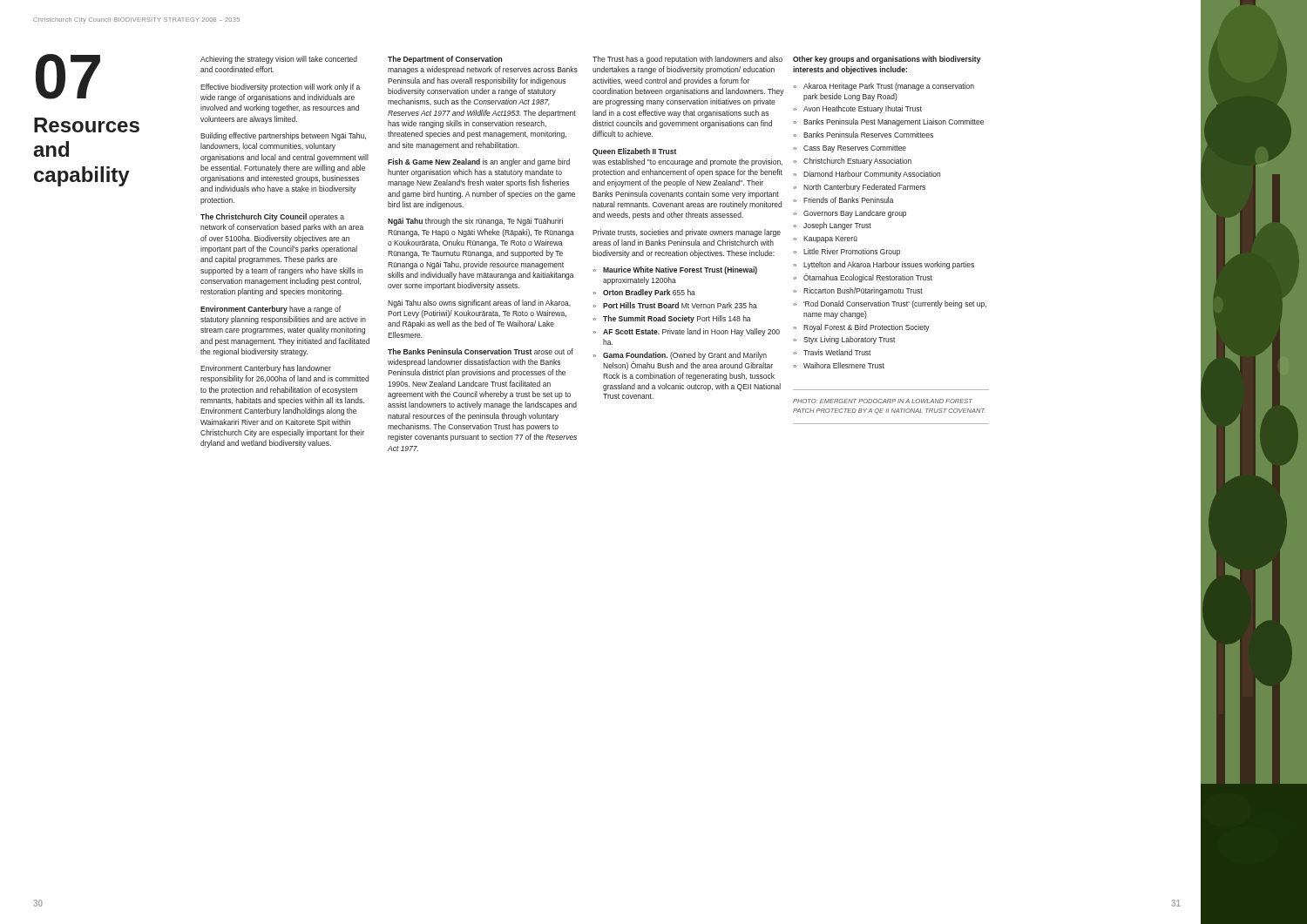Locate the element starting "Travis Wetland Trust"
1307x924 pixels.
837,353
